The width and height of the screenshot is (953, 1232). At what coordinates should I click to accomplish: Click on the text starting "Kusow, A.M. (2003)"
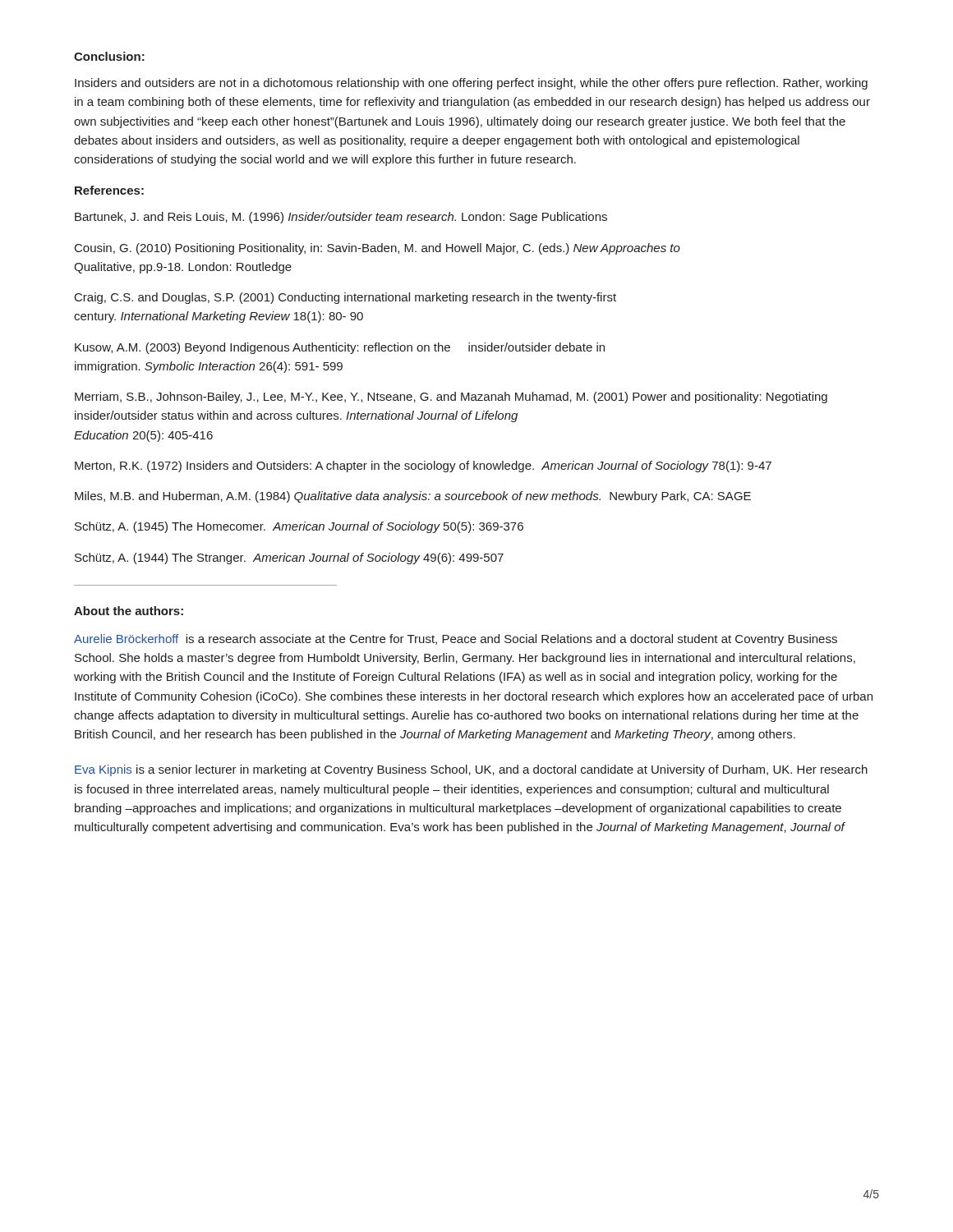click(340, 356)
